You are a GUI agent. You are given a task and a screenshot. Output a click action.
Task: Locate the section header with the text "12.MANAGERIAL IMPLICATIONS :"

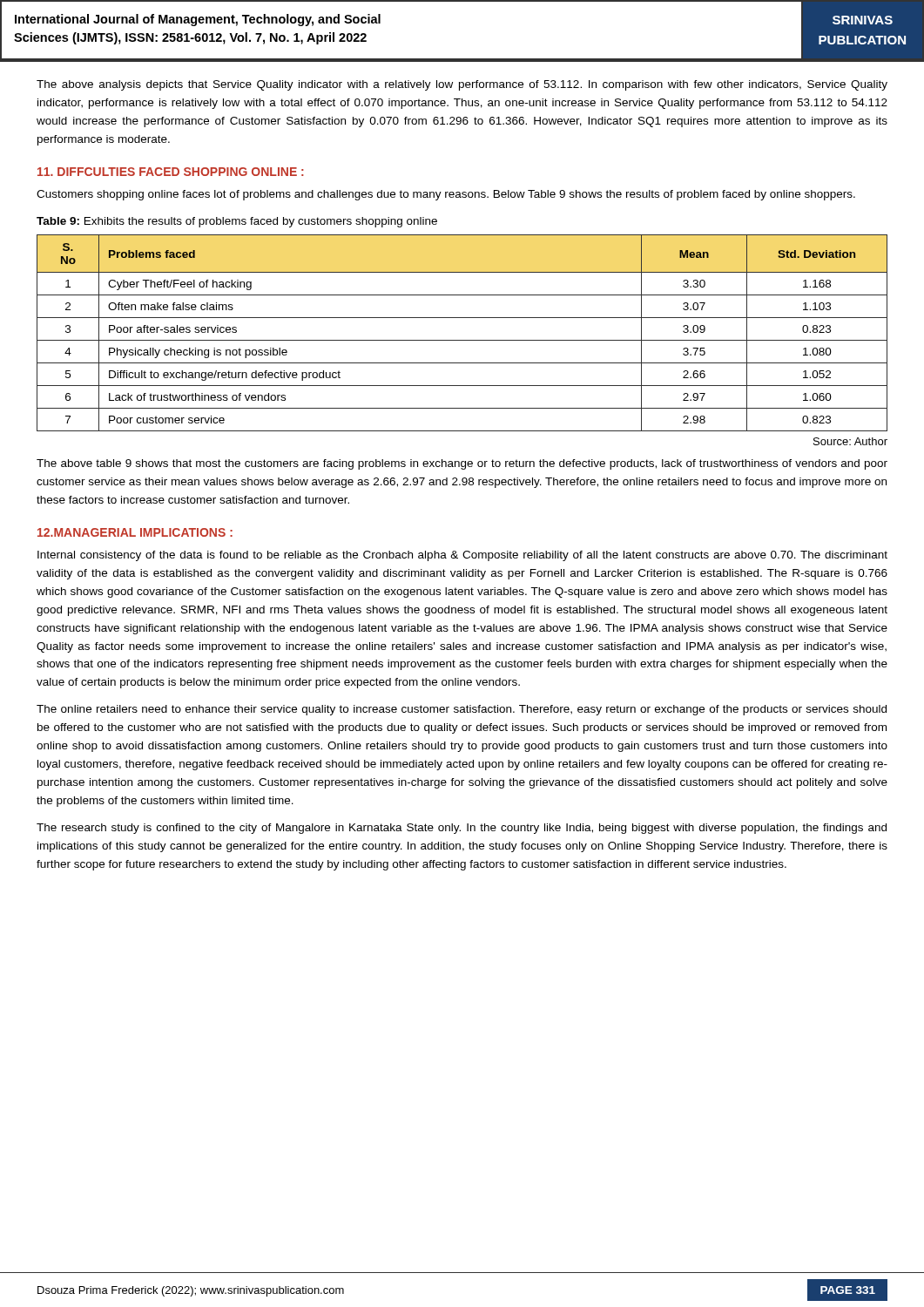click(x=135, y=532)
